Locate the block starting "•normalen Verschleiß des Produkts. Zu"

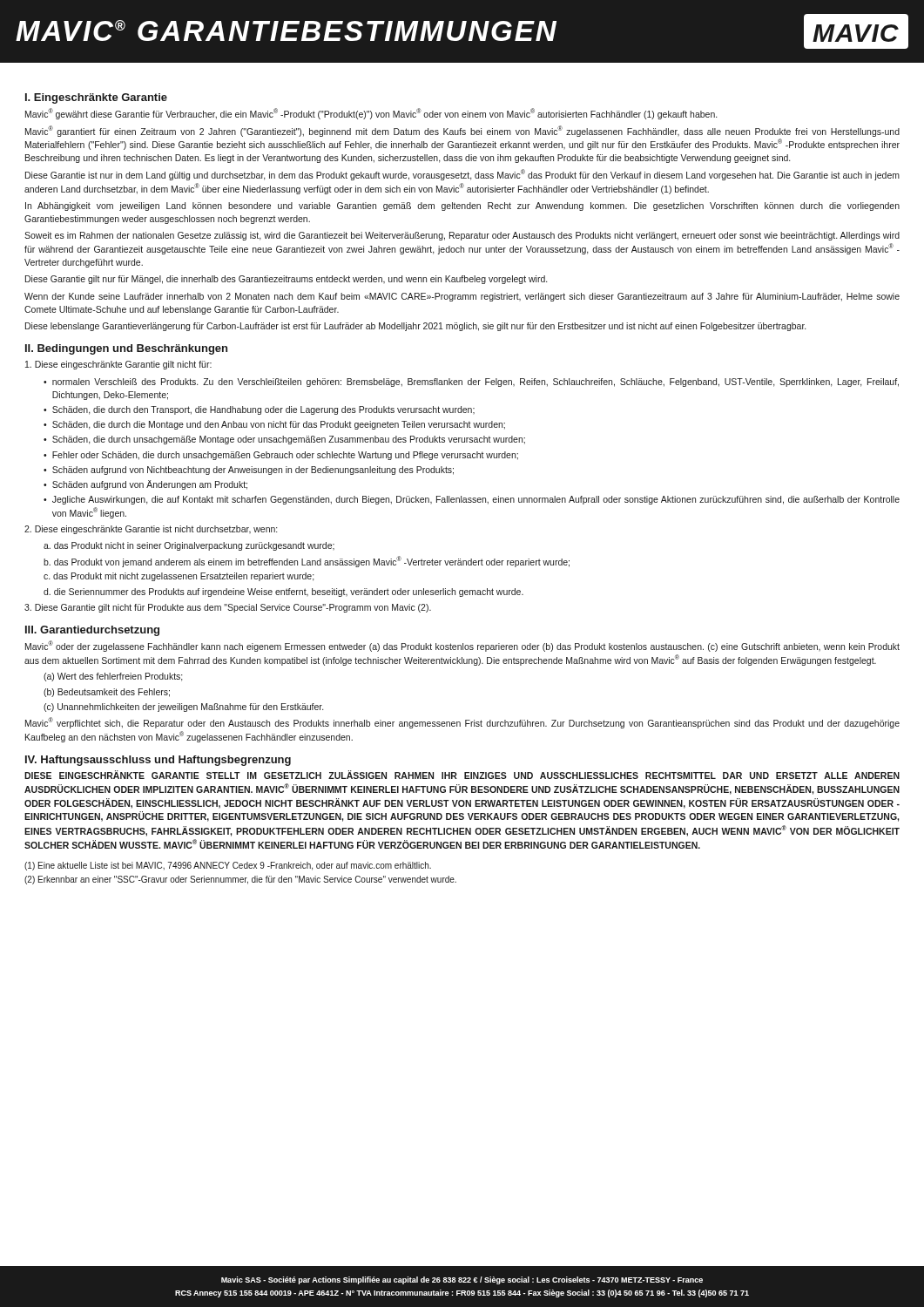point(472,388)
